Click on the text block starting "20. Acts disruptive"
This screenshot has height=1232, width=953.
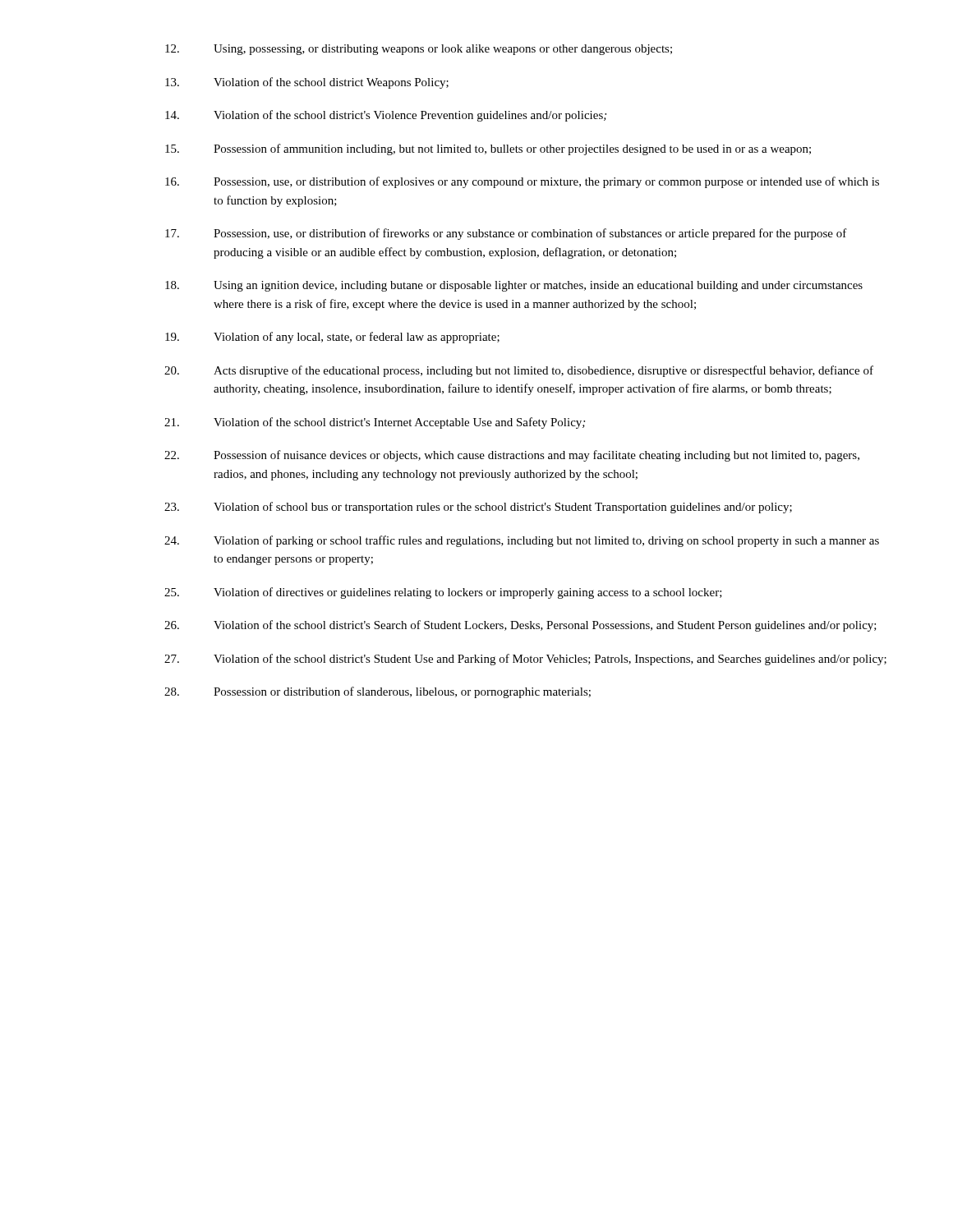tap(526, 379)
